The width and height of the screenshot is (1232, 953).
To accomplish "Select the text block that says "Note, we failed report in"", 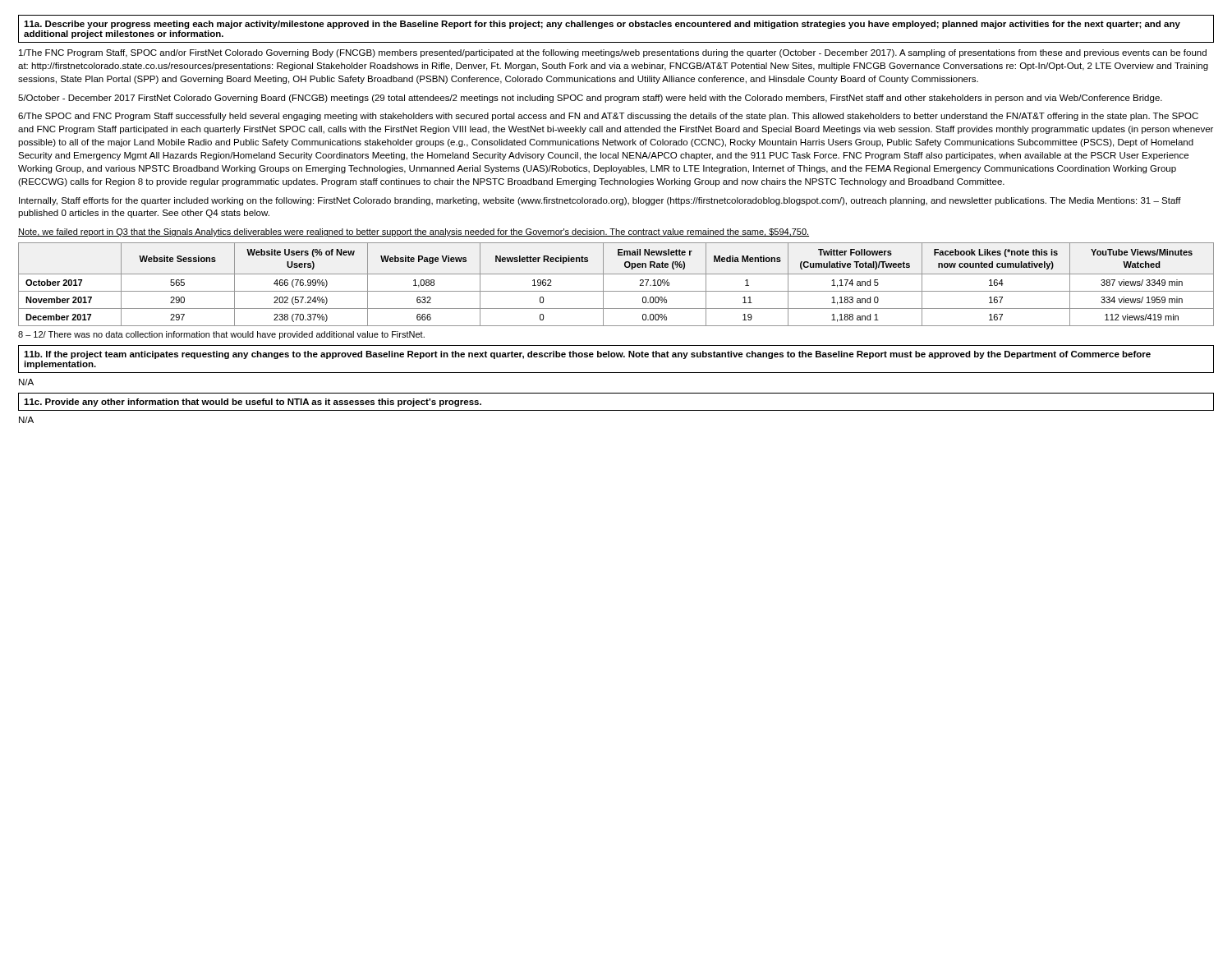I will coord(414,232).
